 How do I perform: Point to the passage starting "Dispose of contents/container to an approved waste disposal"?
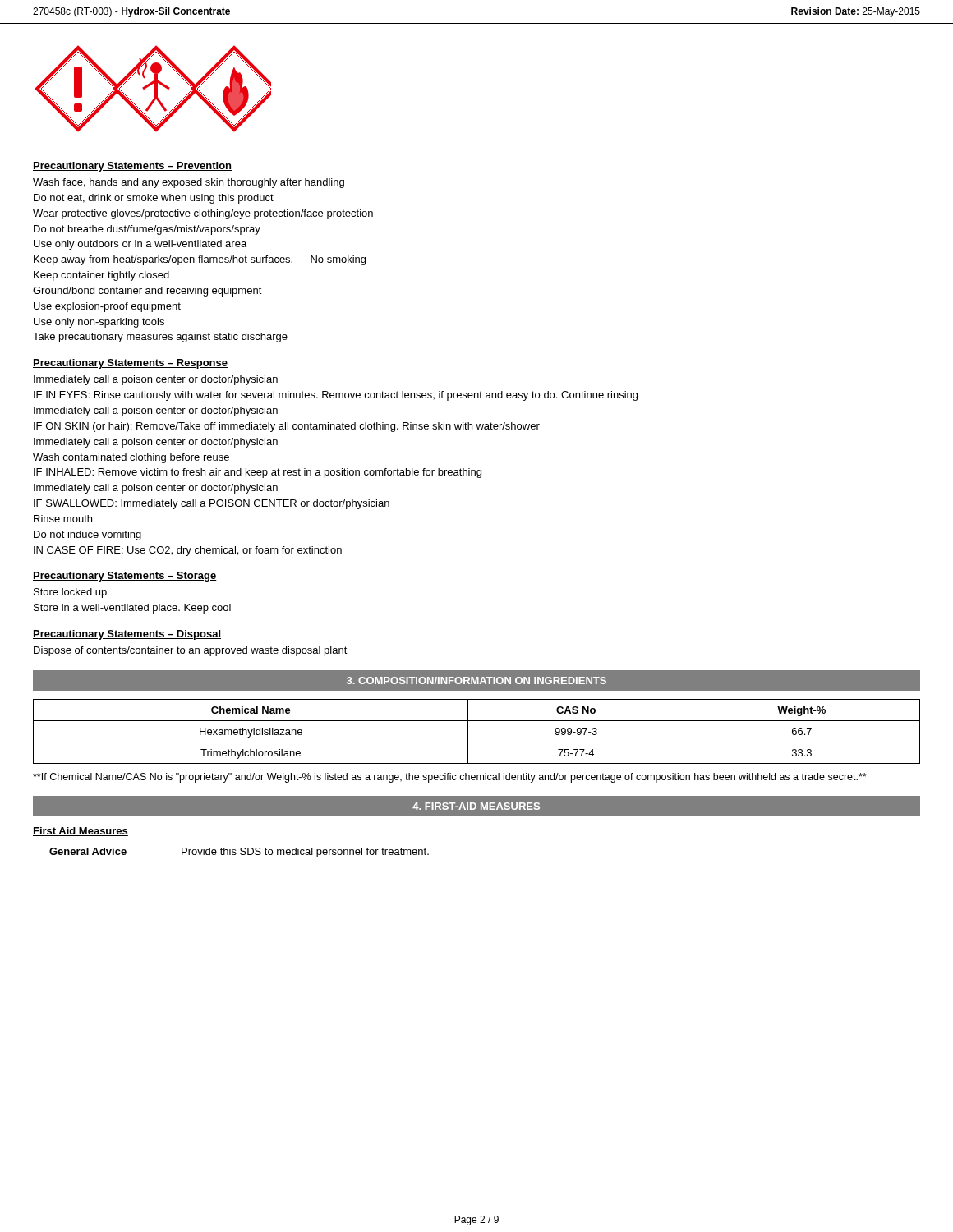pos(190,650)
